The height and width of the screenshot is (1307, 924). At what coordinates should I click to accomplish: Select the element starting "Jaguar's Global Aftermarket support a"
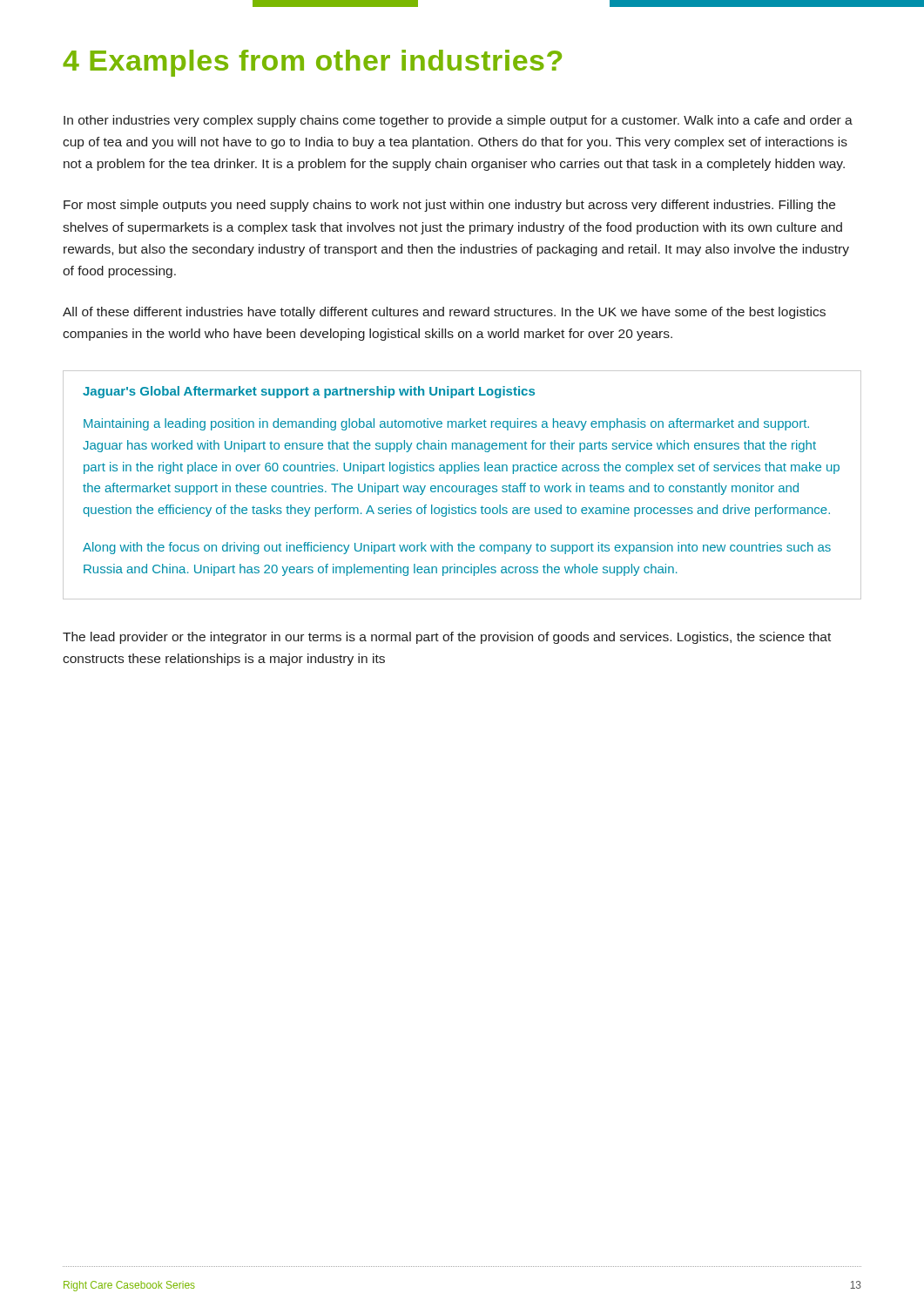pyautogui.click(x=462, y=485)
